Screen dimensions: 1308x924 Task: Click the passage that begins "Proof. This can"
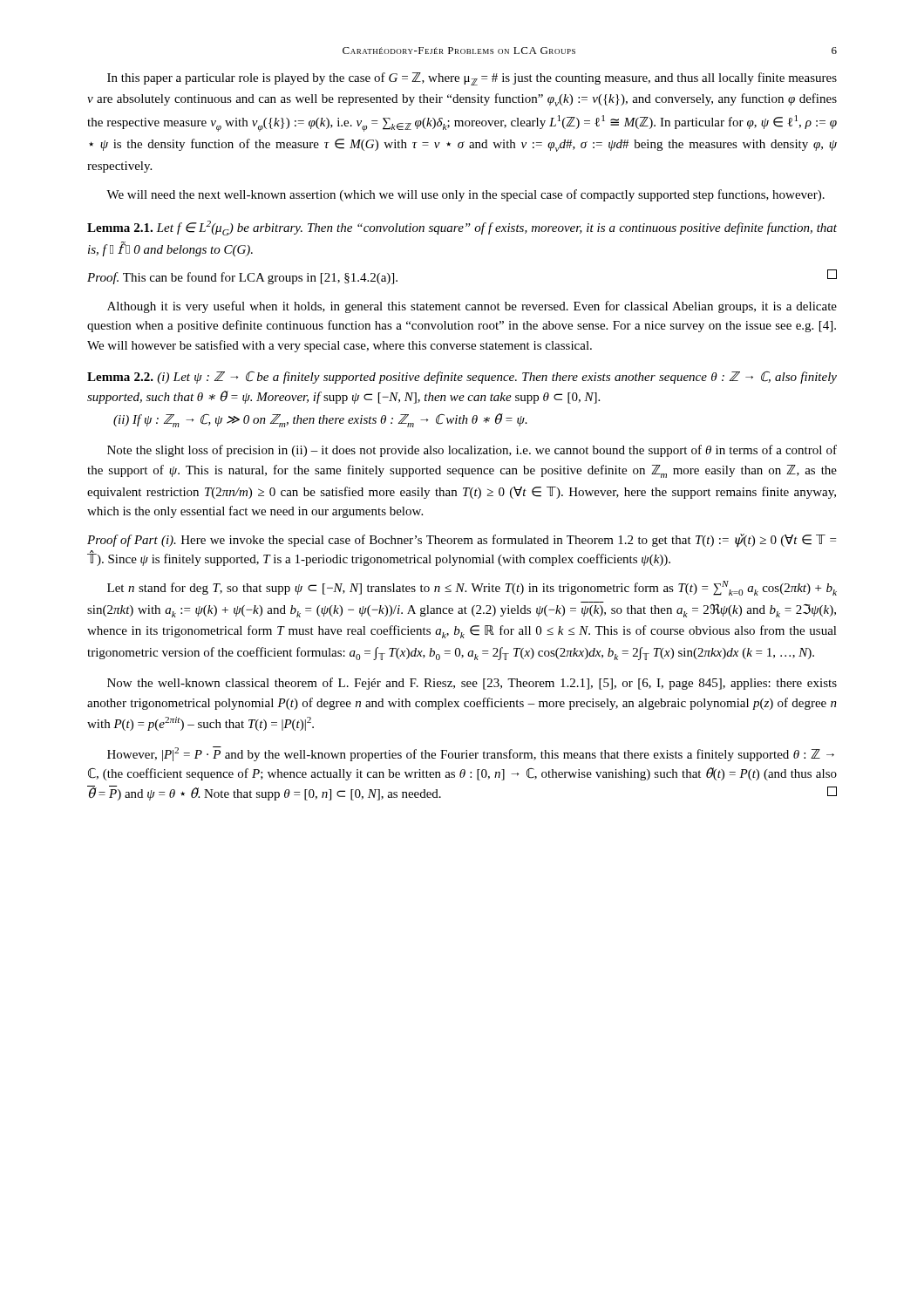click(241, 277)
